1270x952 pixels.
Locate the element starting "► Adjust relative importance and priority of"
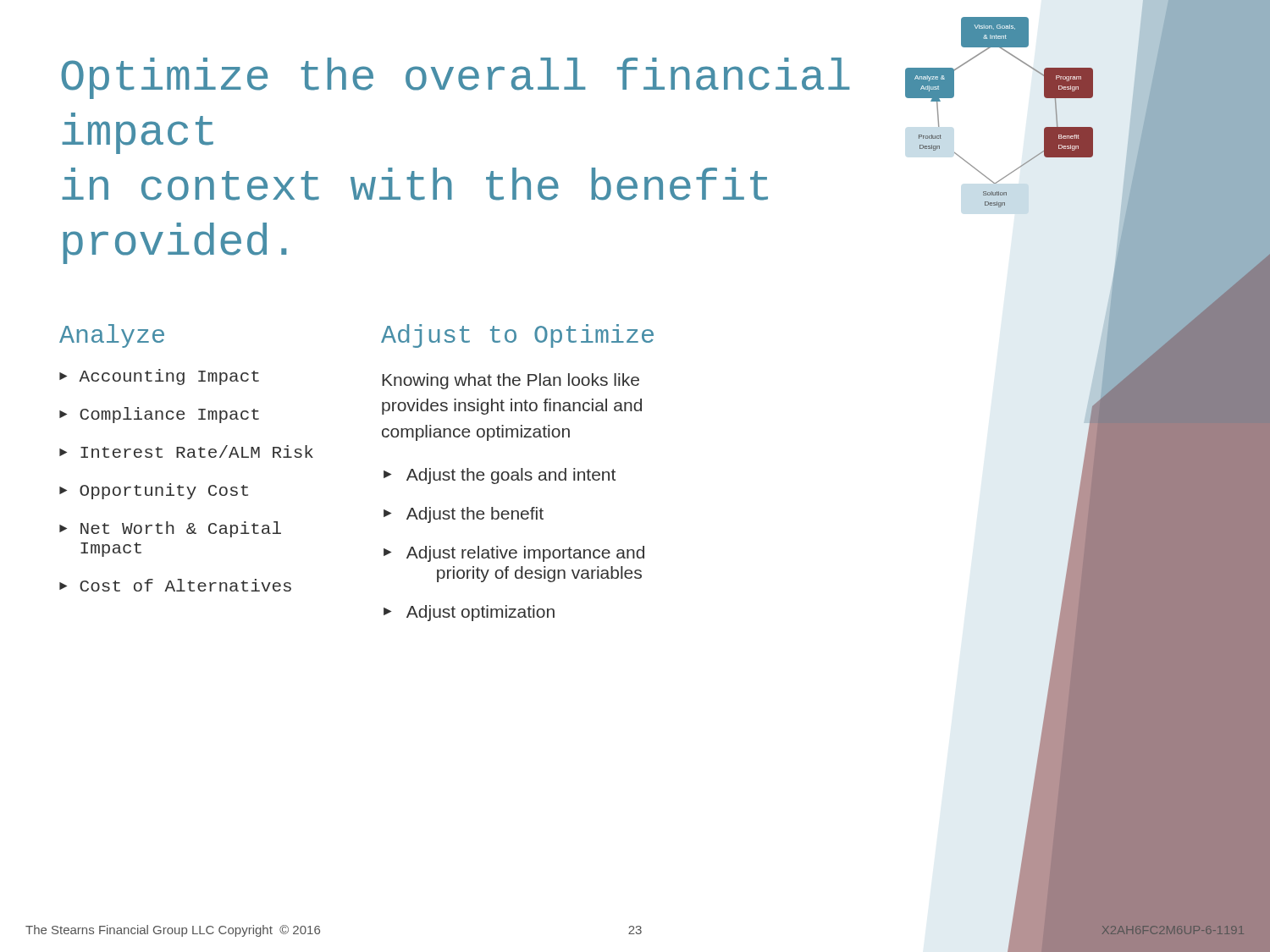pos(513,563)
